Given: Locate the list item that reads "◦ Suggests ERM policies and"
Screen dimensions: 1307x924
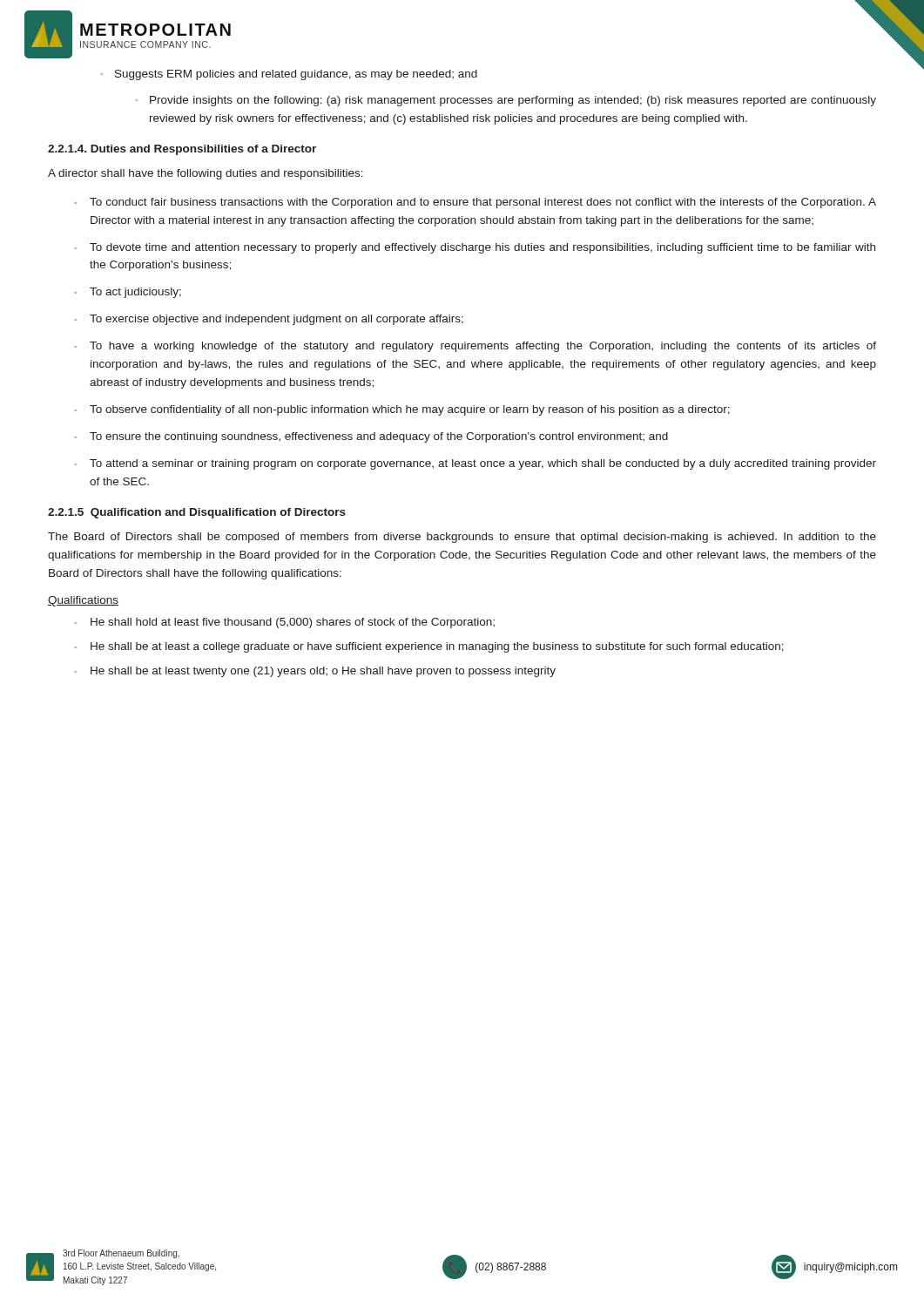Looking at the screenshot, I should (x=488, y=74).
